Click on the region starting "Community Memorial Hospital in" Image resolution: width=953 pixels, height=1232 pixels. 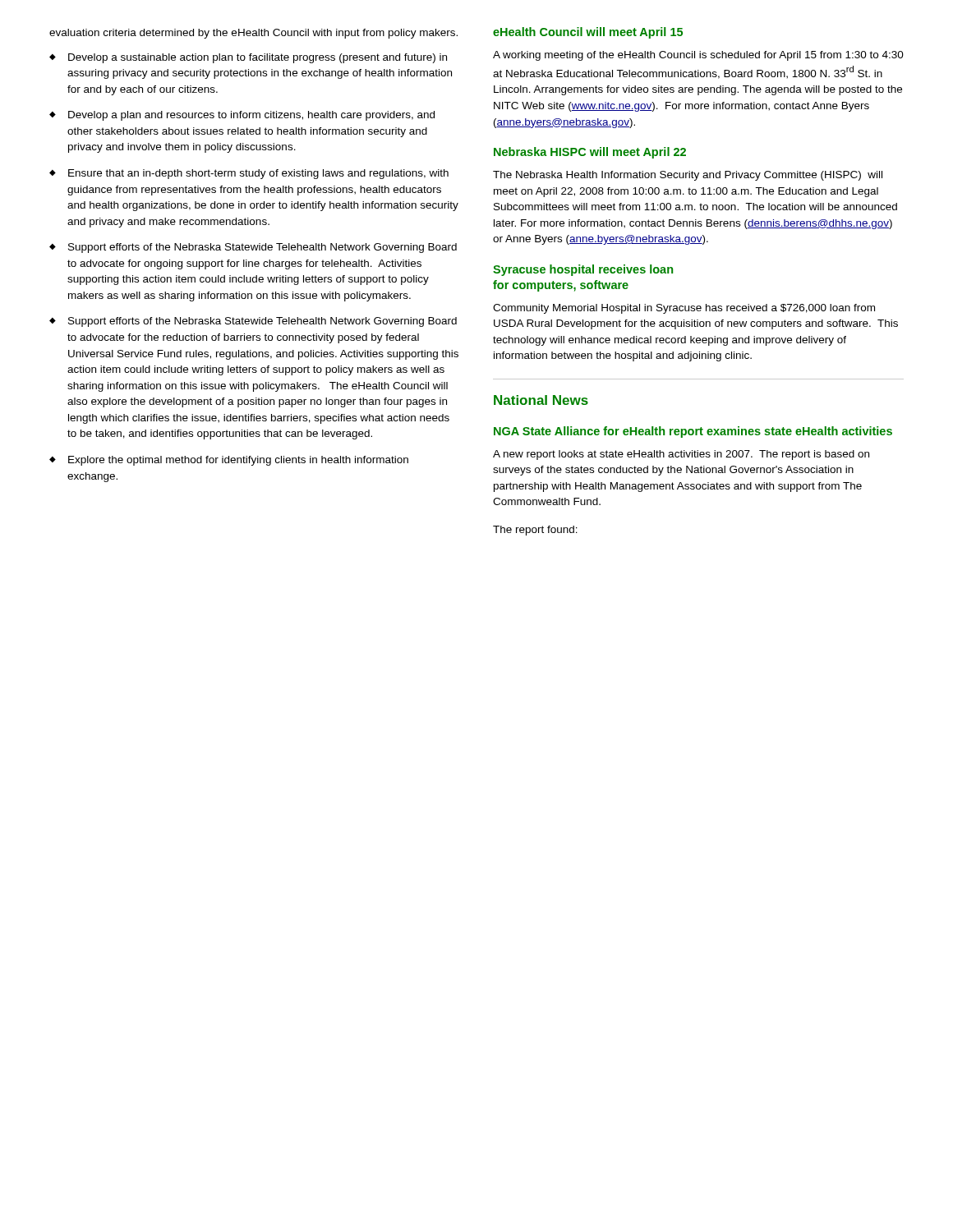(696, 331)
